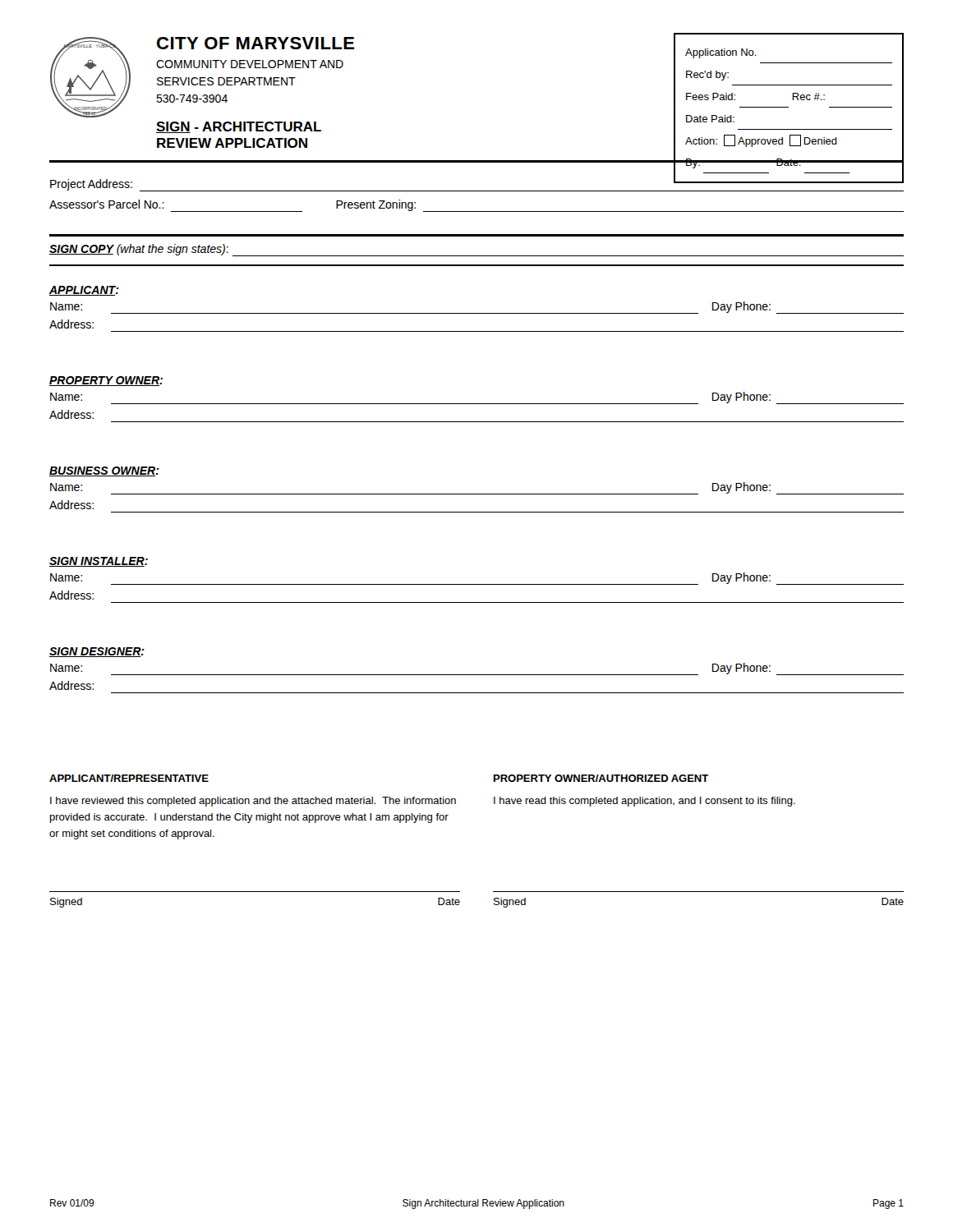Image resolution: width=953 pixels, height=1232 pixels.
Task: Locate the table with the text "Application No. Rec'd by: Fees"
Action: tap(789, 108)
